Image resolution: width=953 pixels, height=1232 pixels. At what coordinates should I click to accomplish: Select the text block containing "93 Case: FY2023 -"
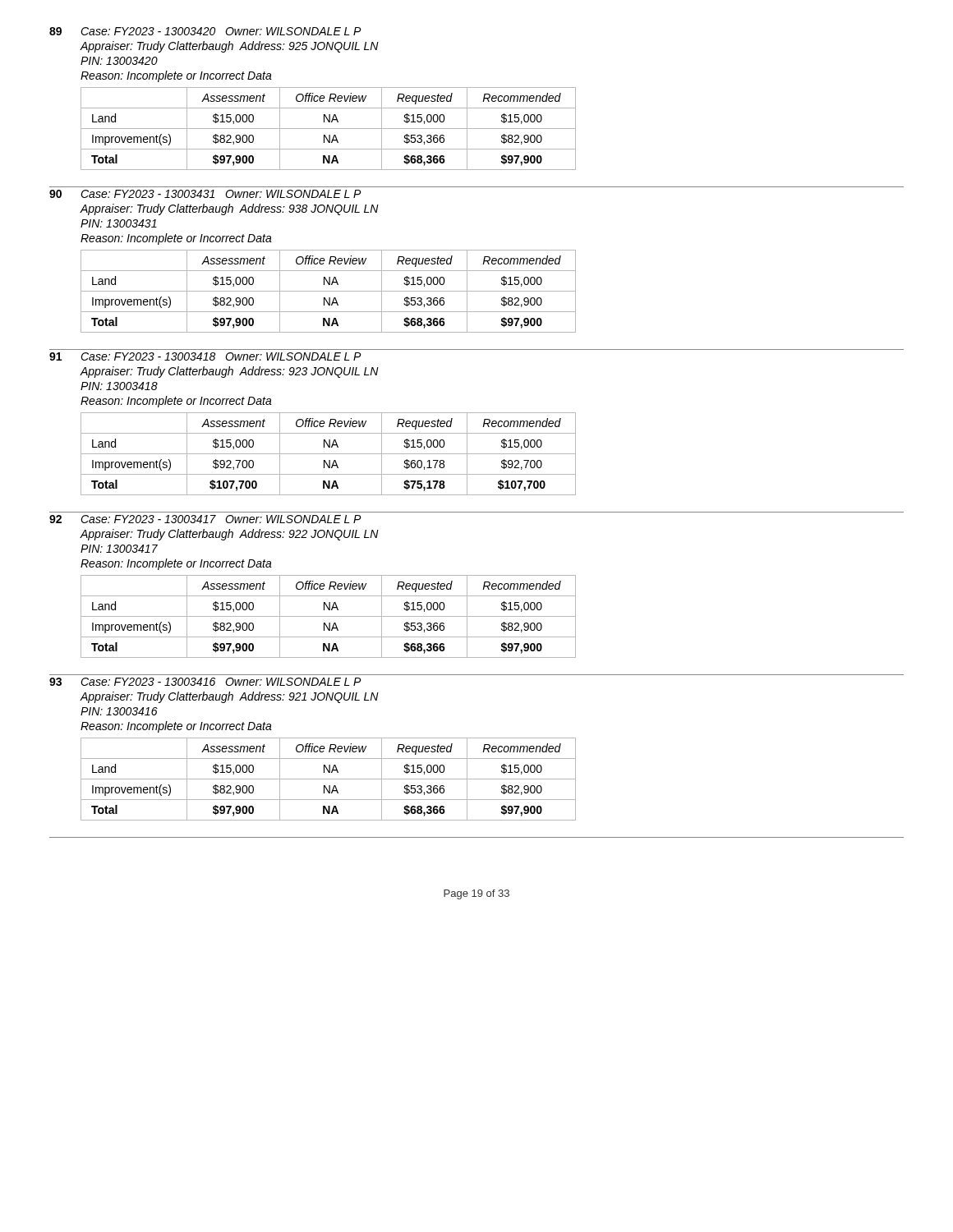(x=205, y=682)
